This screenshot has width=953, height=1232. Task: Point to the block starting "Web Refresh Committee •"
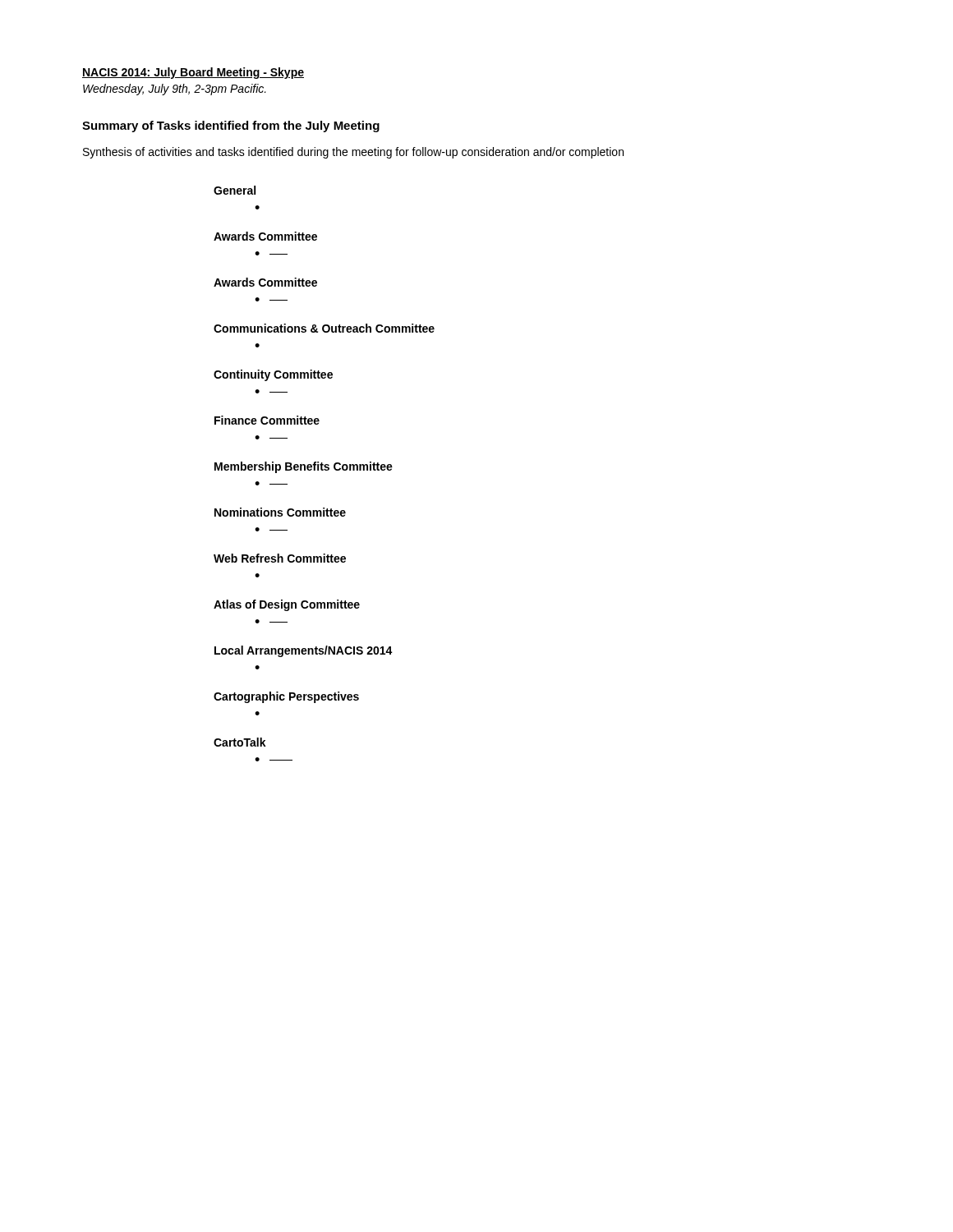(280, 558)
